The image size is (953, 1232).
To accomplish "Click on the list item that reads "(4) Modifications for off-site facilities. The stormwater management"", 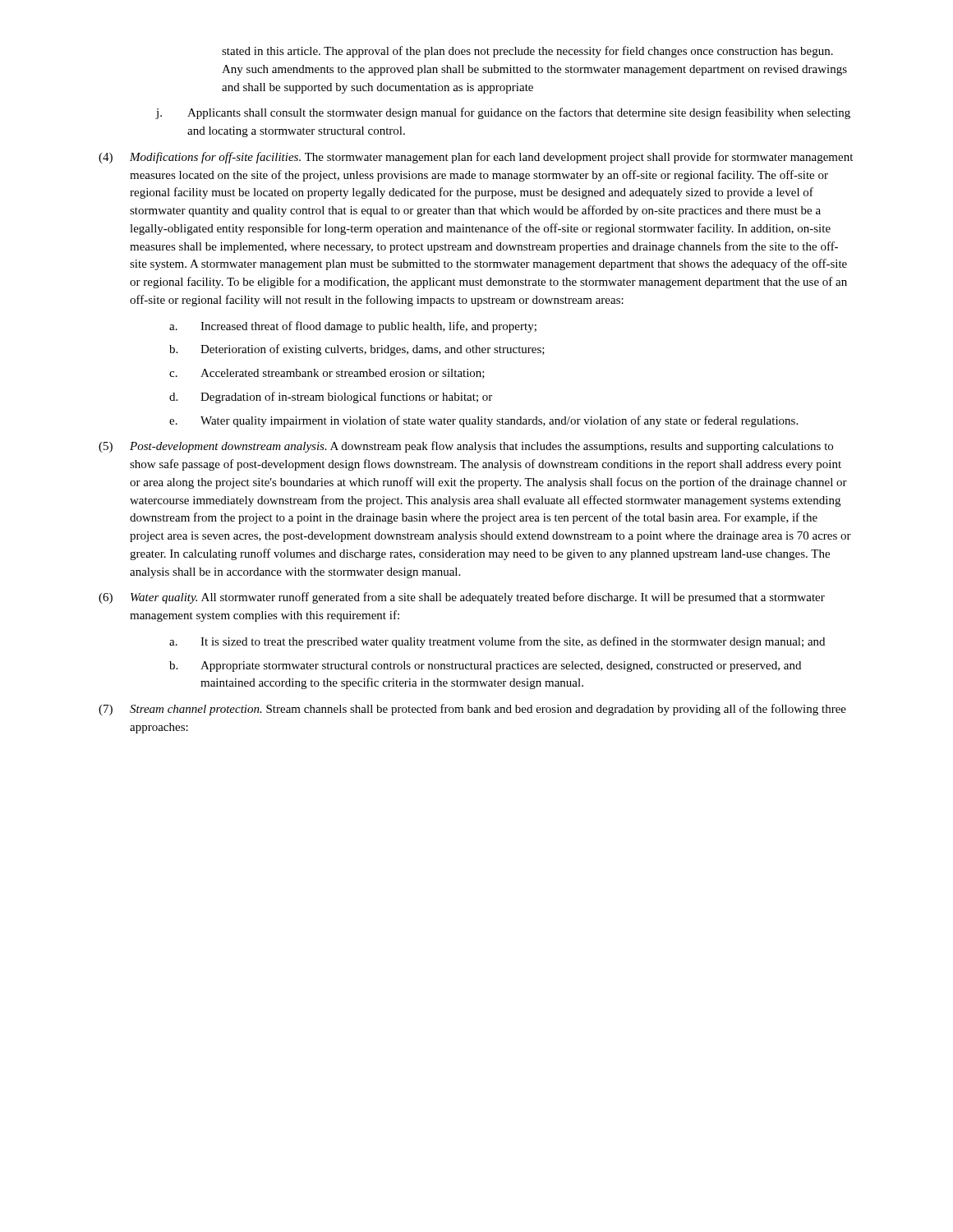I will [x=476, y=229].
